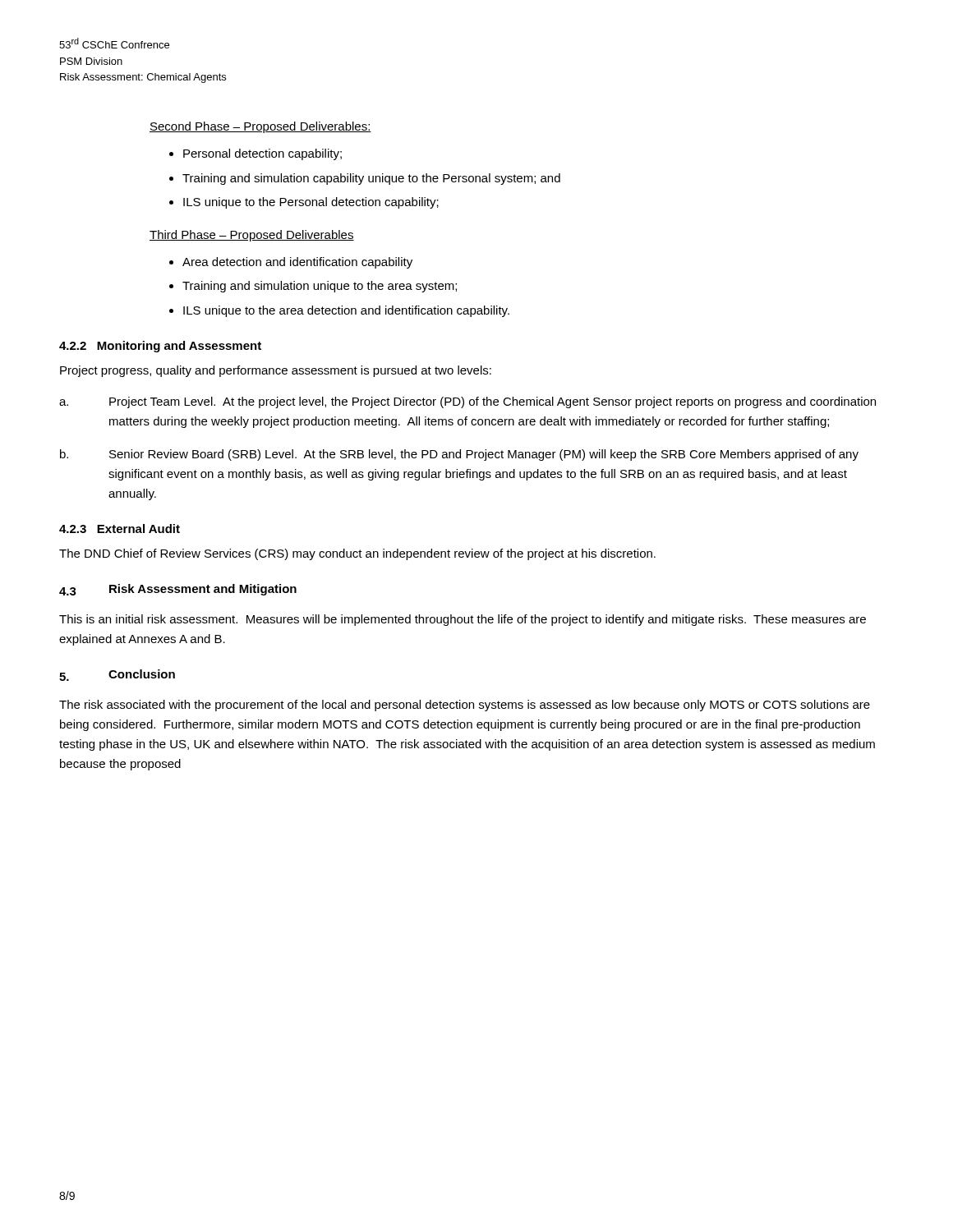The height and width of the screenshot is (1232, 953).
Task: Locate the element starting "Project progress, quality and performance"
Action: 276,370
